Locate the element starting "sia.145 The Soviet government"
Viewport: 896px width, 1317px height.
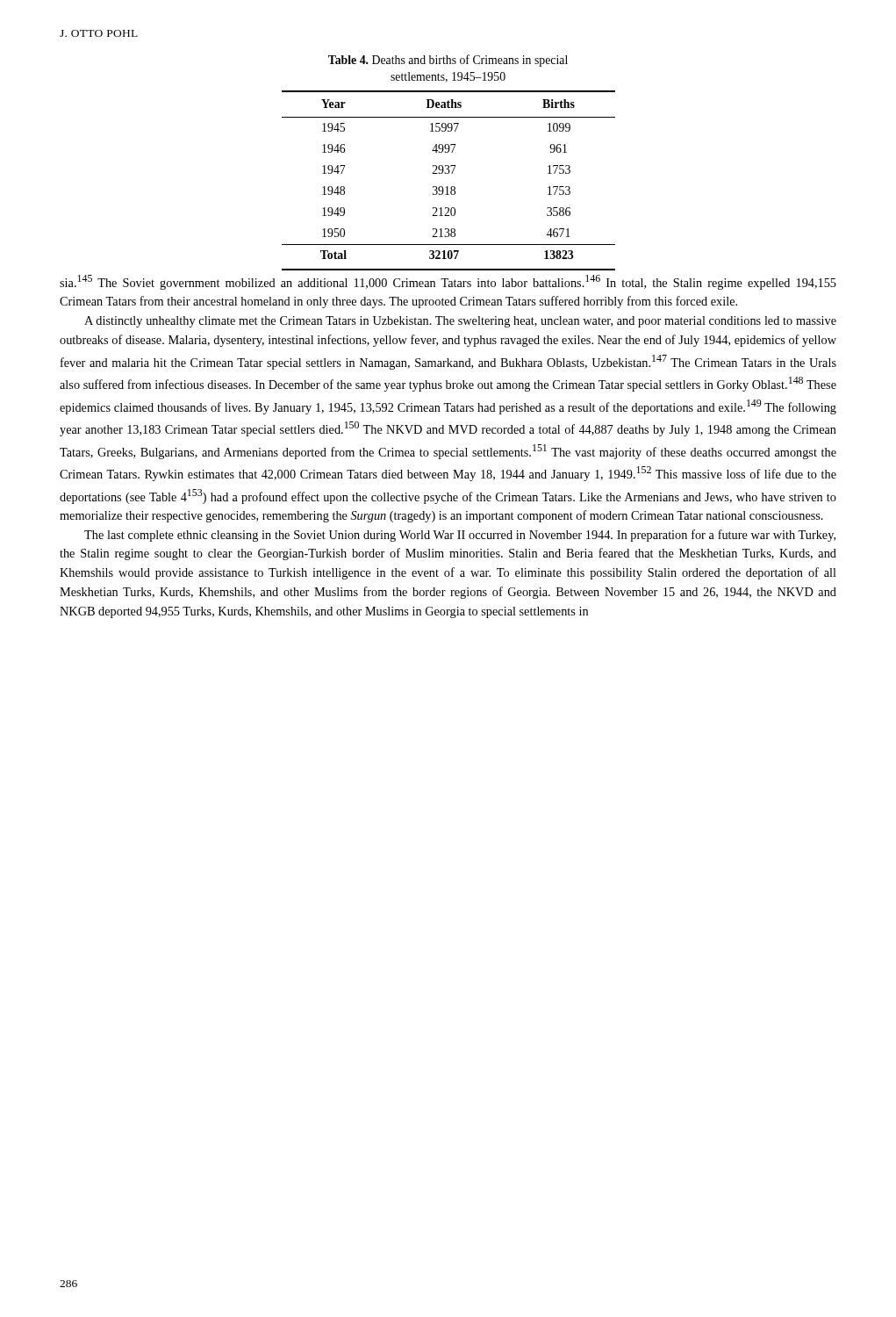click(448, 446)
